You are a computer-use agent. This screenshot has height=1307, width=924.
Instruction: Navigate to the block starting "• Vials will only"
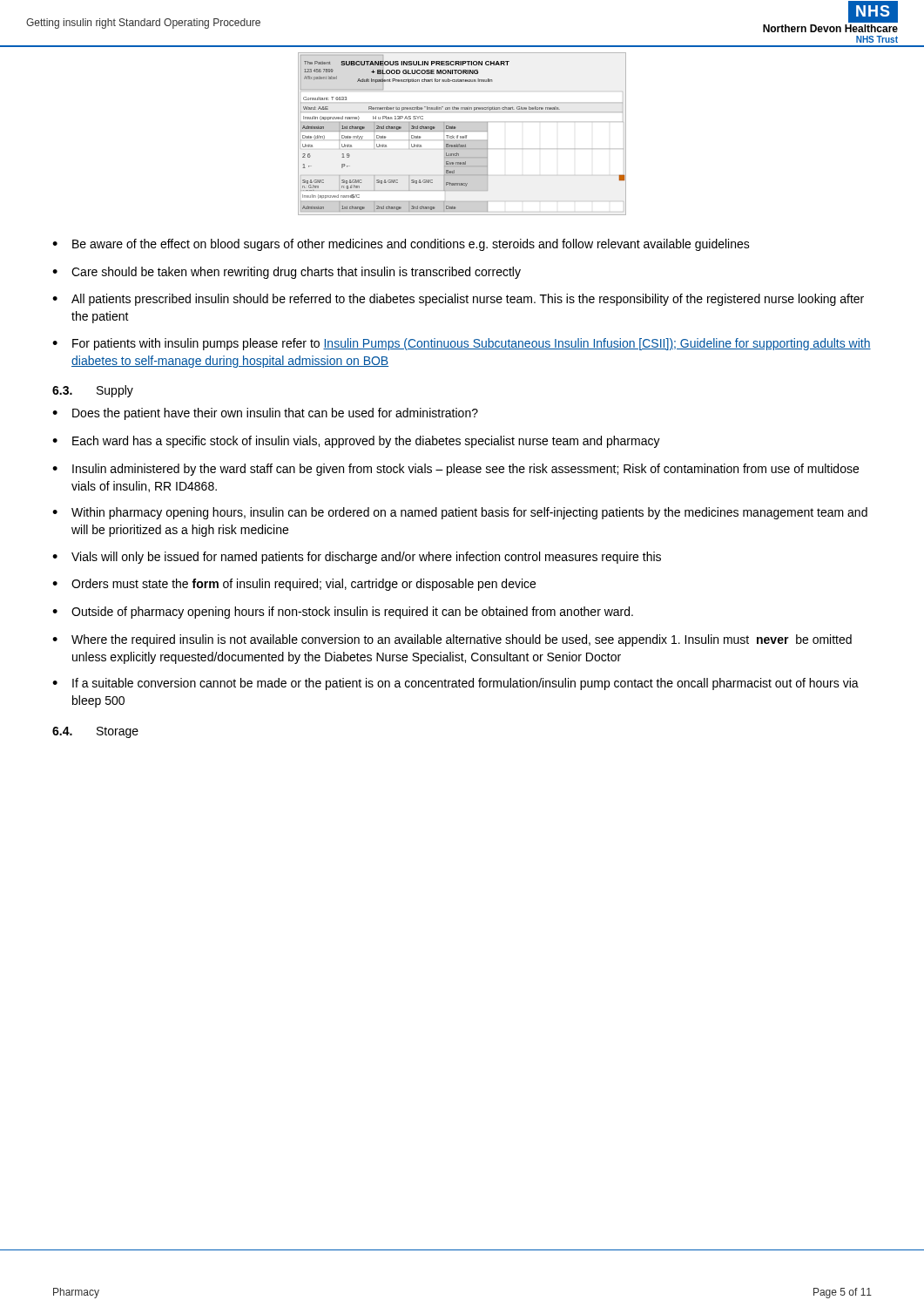pyautogui.click(x=462, y=557)
